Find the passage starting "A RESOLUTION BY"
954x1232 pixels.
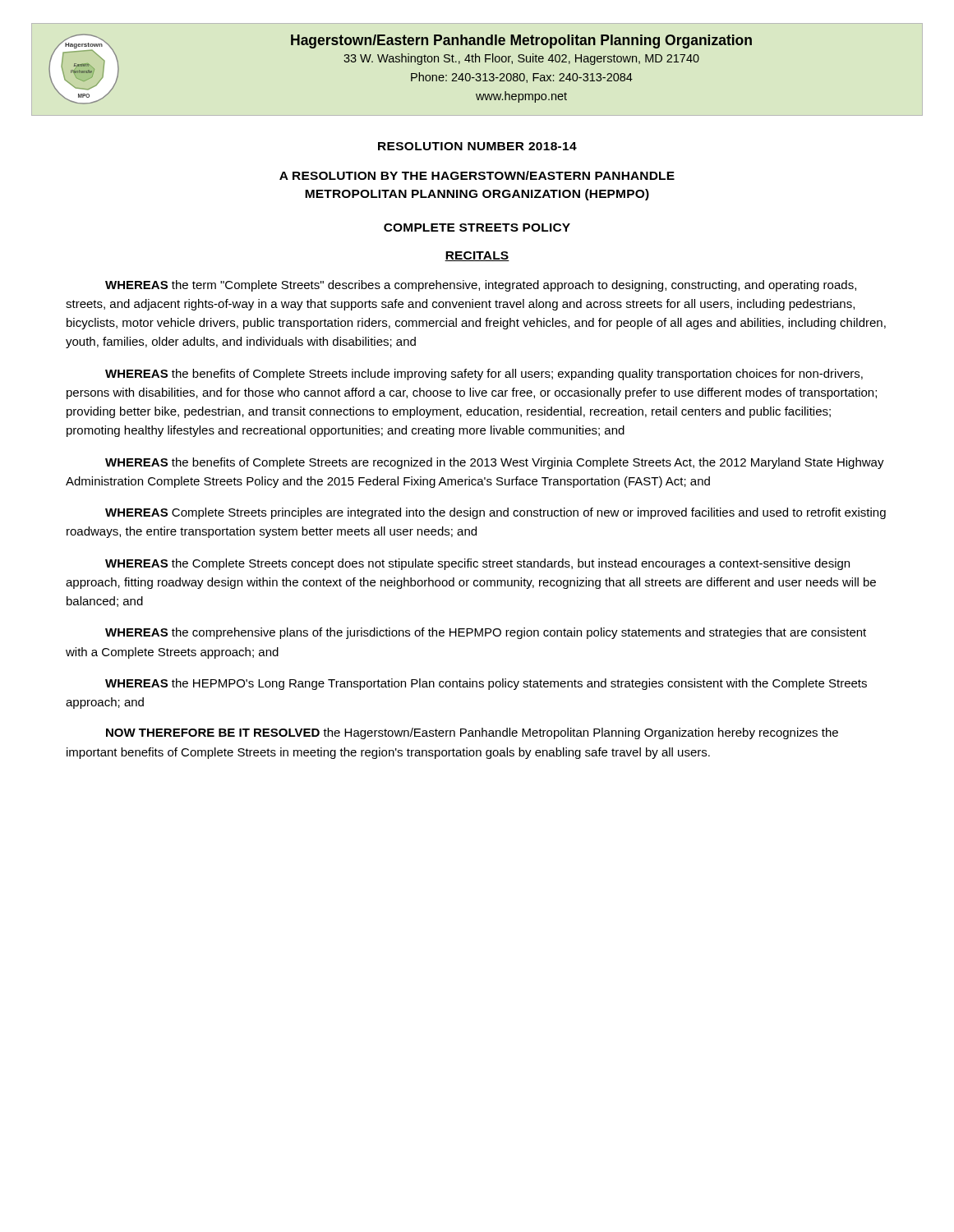tap(477, 184)
